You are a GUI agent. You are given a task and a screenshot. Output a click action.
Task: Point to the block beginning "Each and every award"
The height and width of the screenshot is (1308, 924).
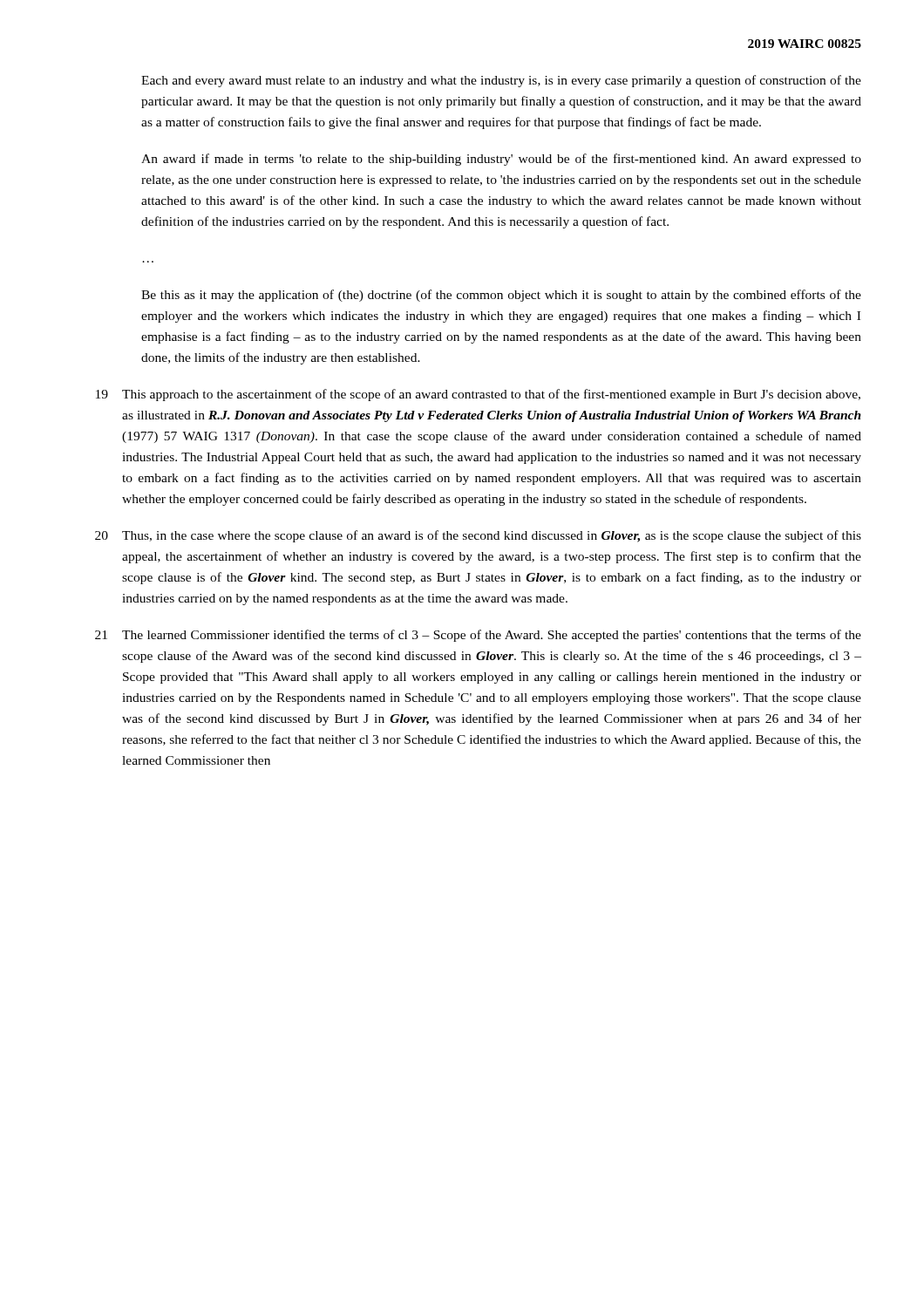click(501, 101)
